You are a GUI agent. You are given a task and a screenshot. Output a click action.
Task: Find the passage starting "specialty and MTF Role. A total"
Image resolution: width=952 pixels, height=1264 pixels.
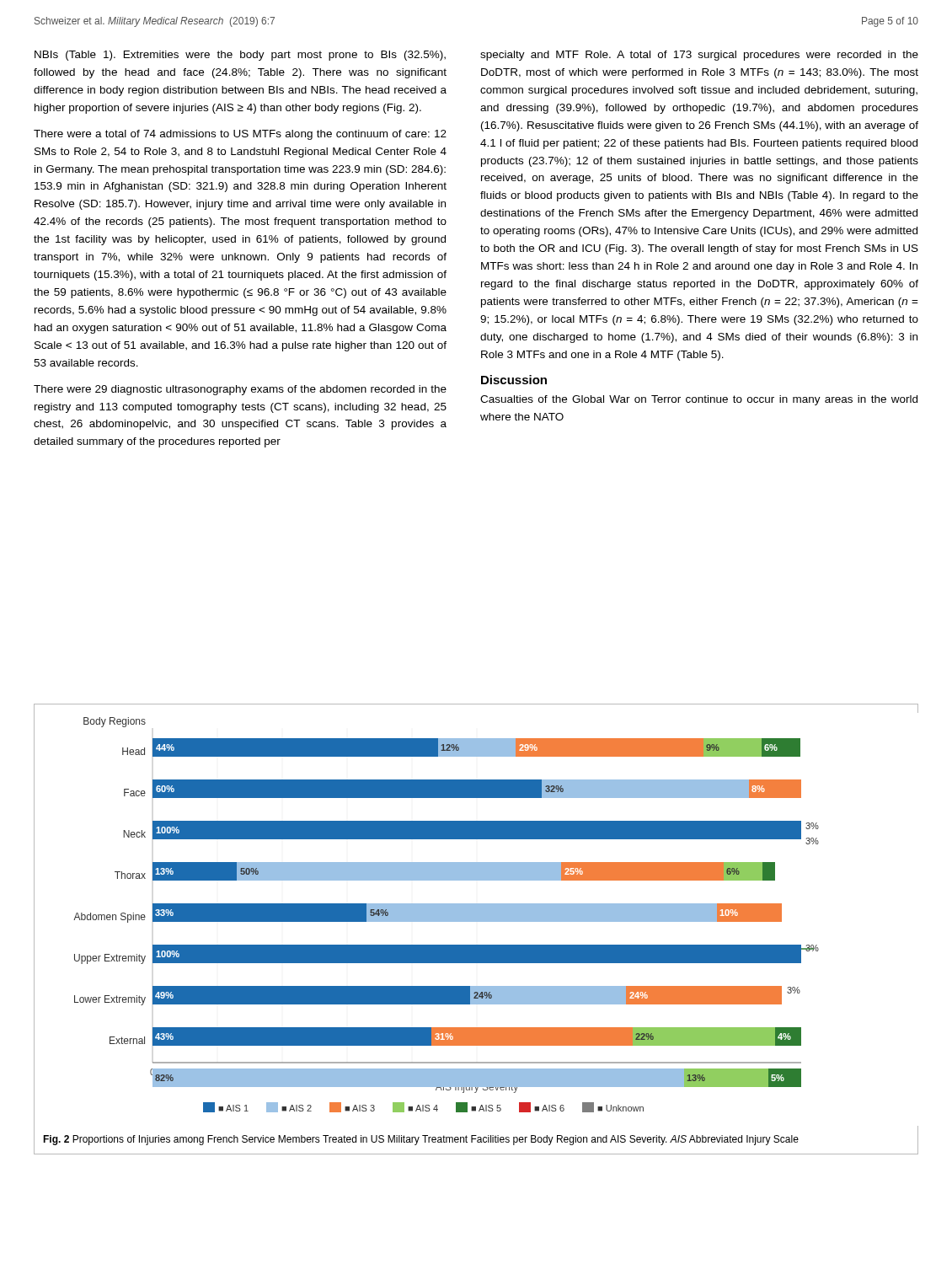[x=699, y=204]
